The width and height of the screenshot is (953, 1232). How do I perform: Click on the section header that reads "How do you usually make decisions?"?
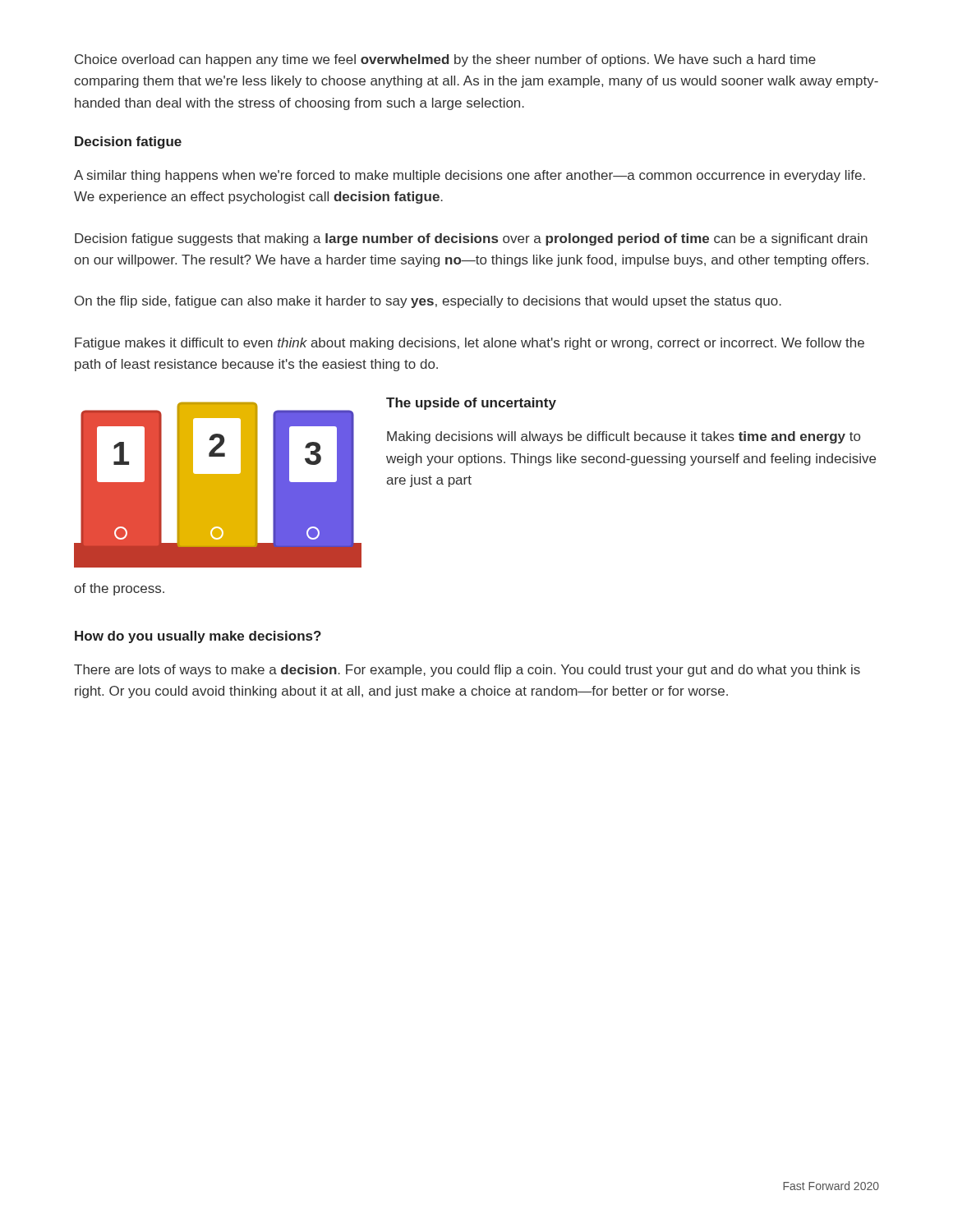(198, 636)
